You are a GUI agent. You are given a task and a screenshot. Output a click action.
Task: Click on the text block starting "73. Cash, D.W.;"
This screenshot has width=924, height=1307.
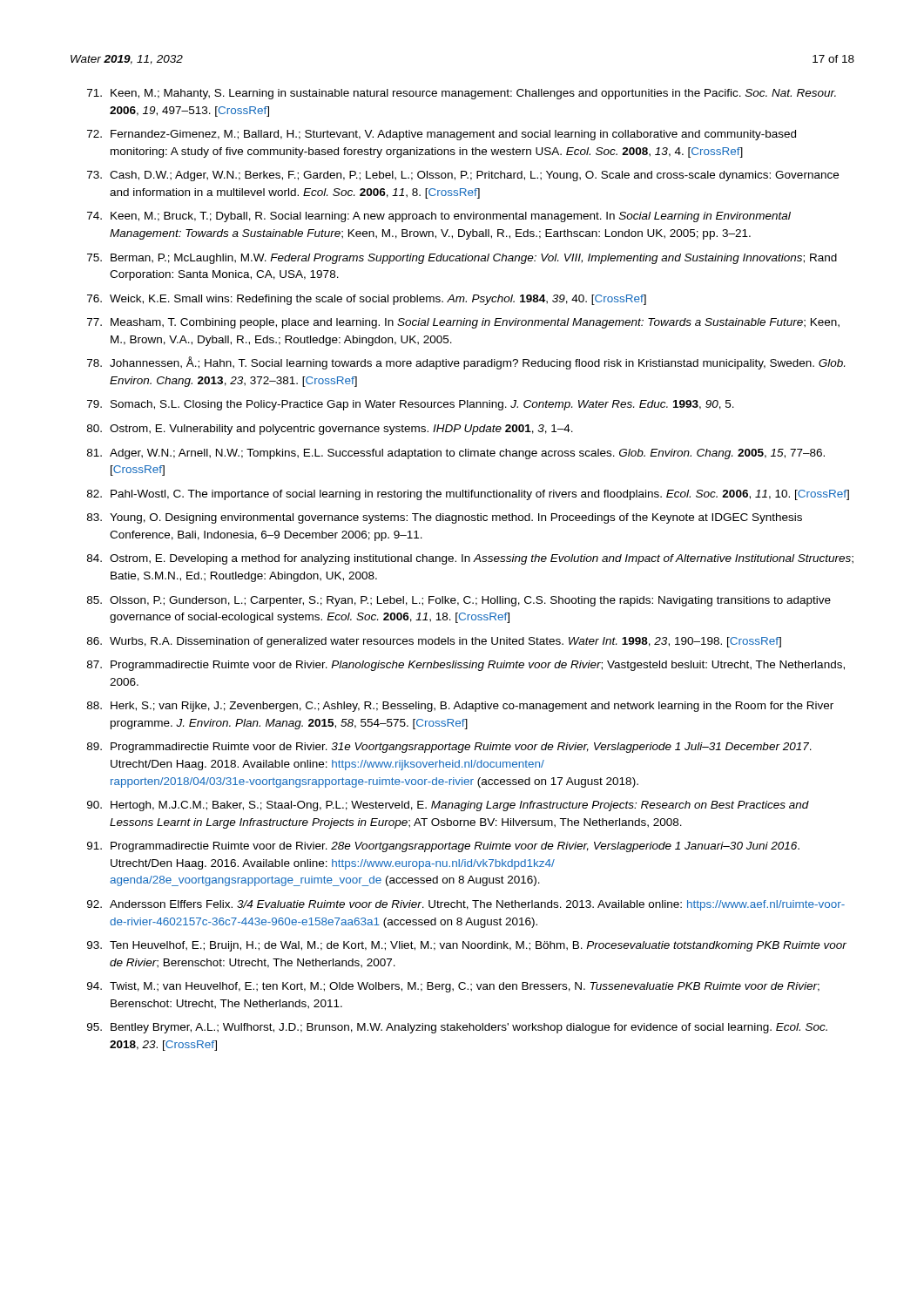pos(462,184)
